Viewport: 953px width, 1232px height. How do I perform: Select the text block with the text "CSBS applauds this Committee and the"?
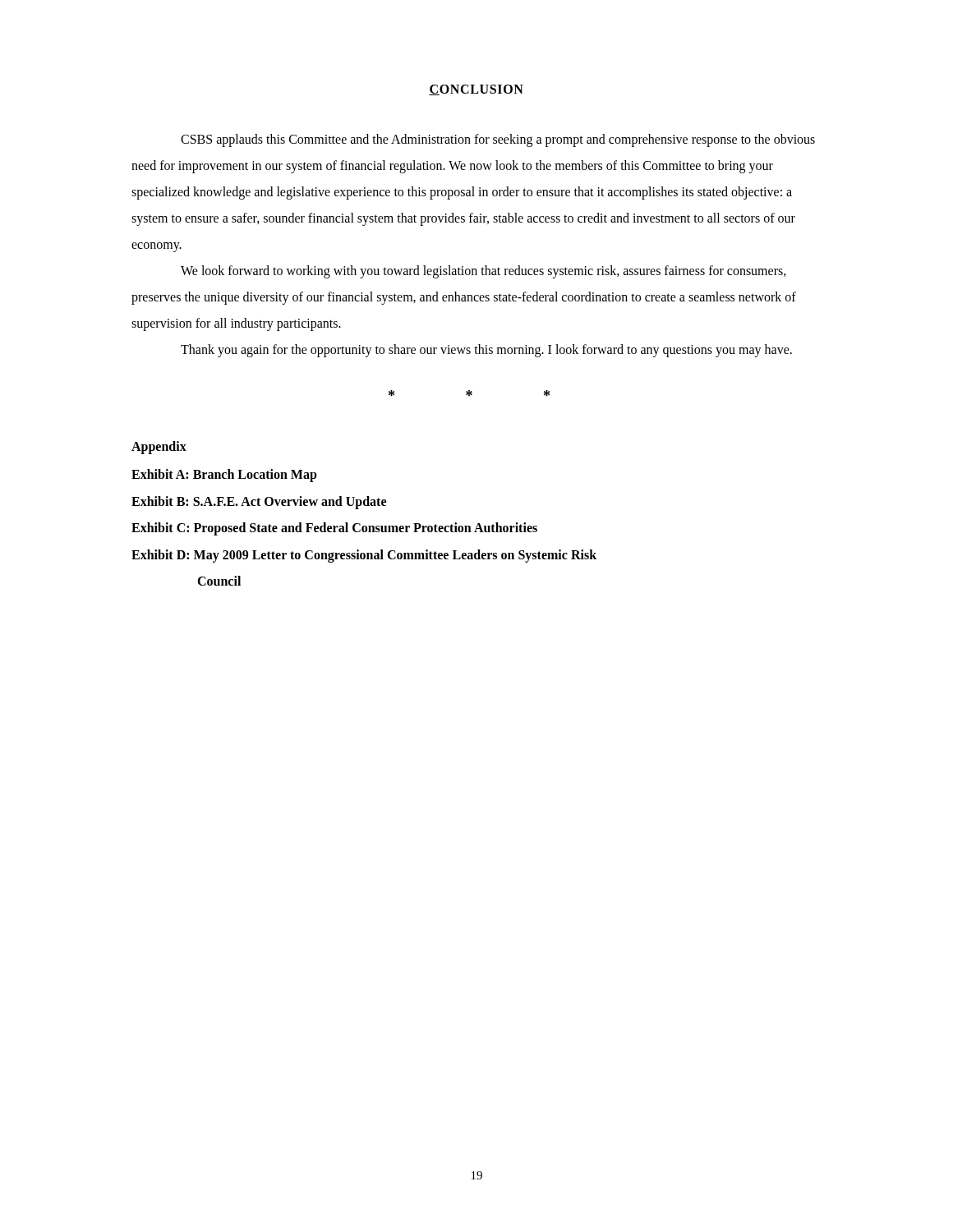point(476,192)
